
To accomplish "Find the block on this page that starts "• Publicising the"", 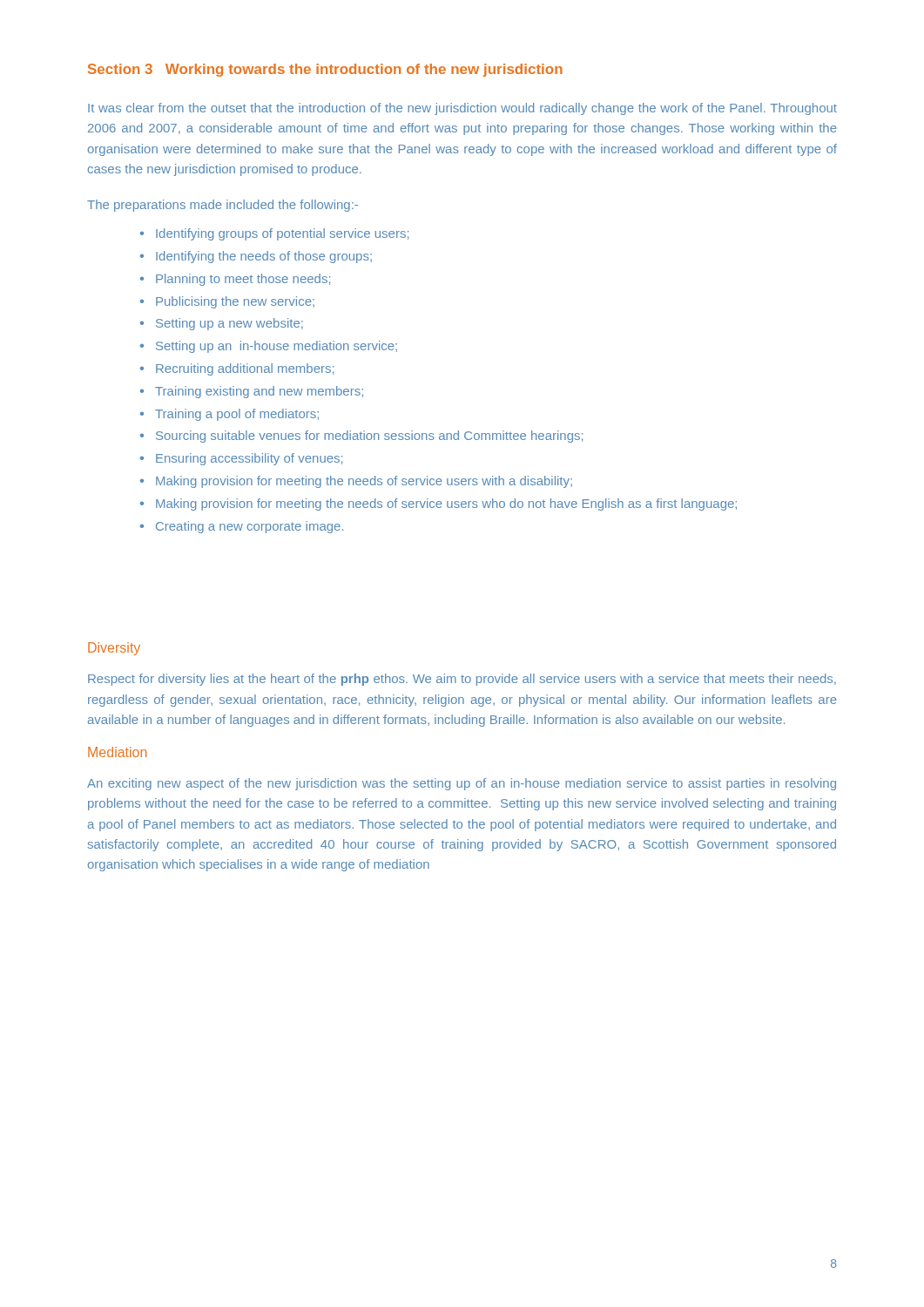I will (x=227, y=301).
